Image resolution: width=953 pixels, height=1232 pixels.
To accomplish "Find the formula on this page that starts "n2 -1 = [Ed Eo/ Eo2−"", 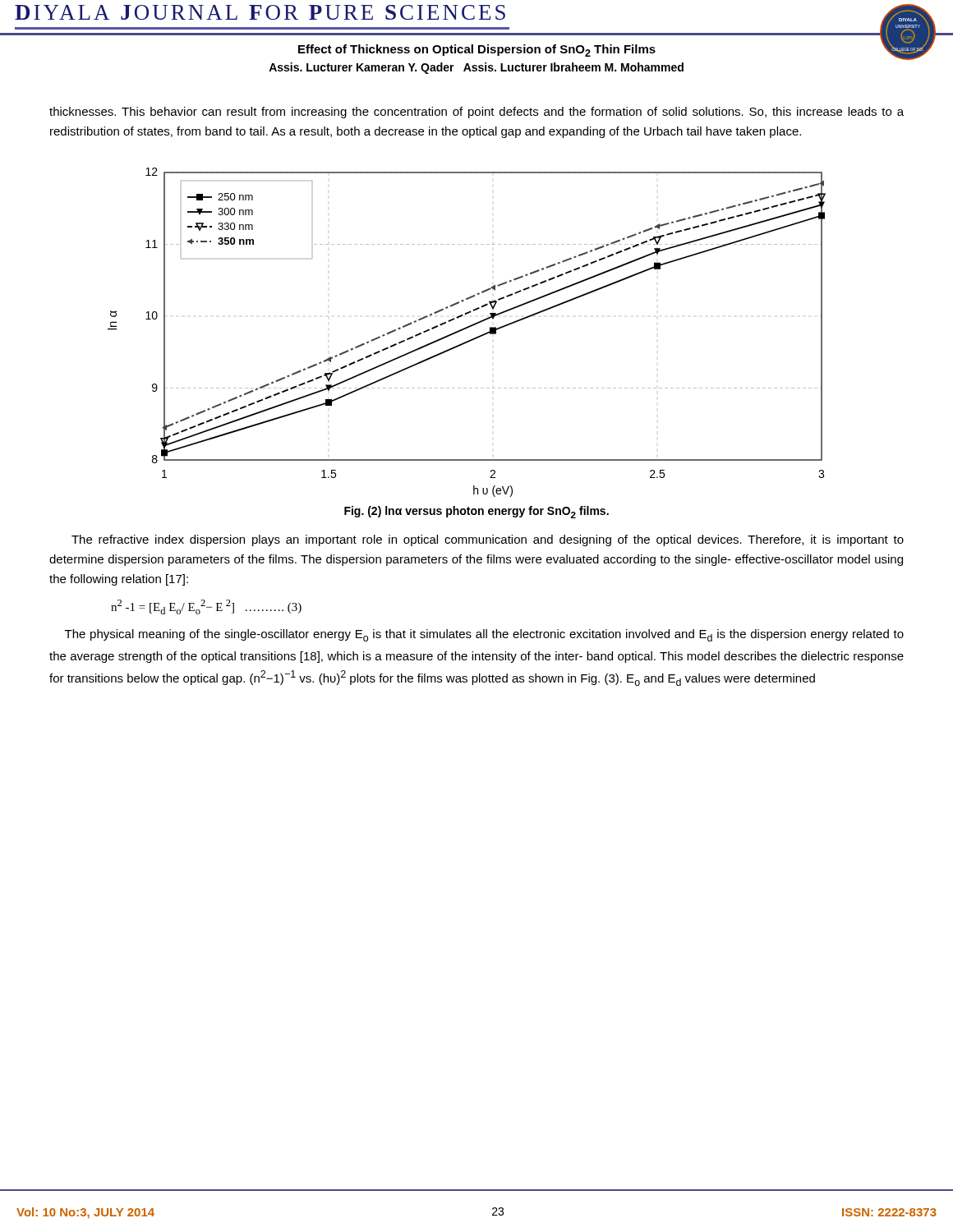I will coord(200,607).
